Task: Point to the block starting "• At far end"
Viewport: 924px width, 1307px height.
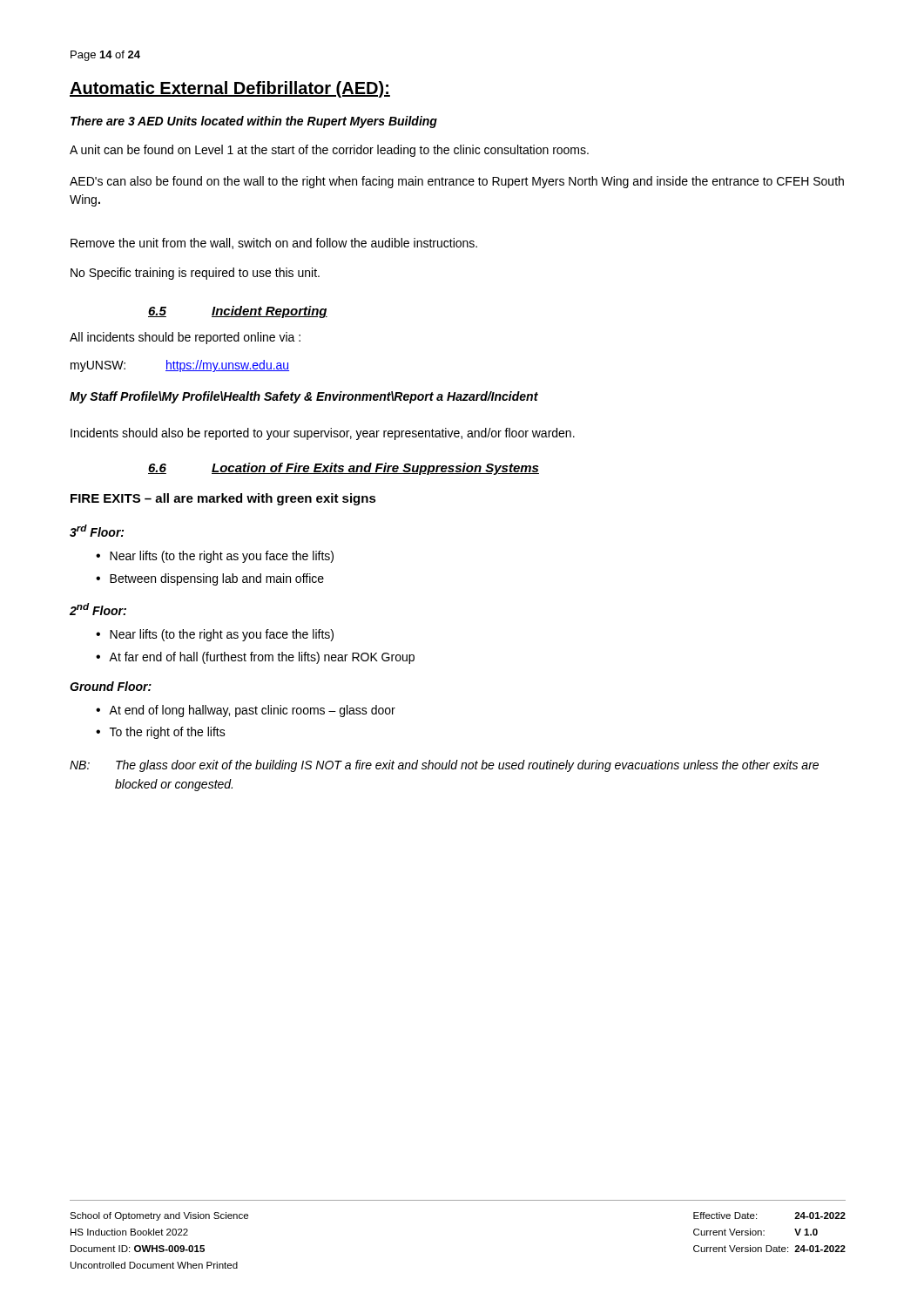Action: point(255,658)
